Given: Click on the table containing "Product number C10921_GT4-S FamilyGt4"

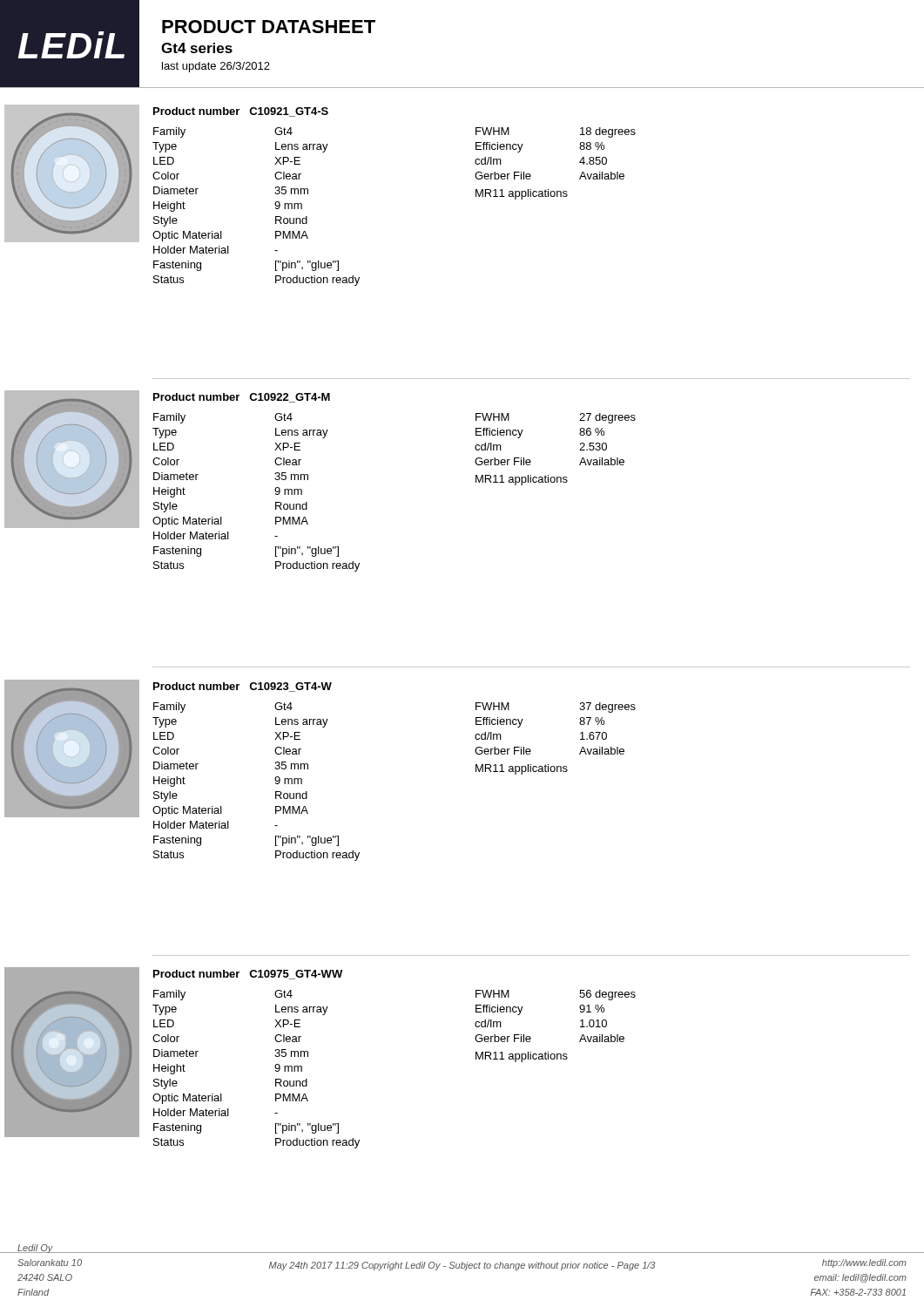Looking at the screenshot, I should tap(531, 196).
